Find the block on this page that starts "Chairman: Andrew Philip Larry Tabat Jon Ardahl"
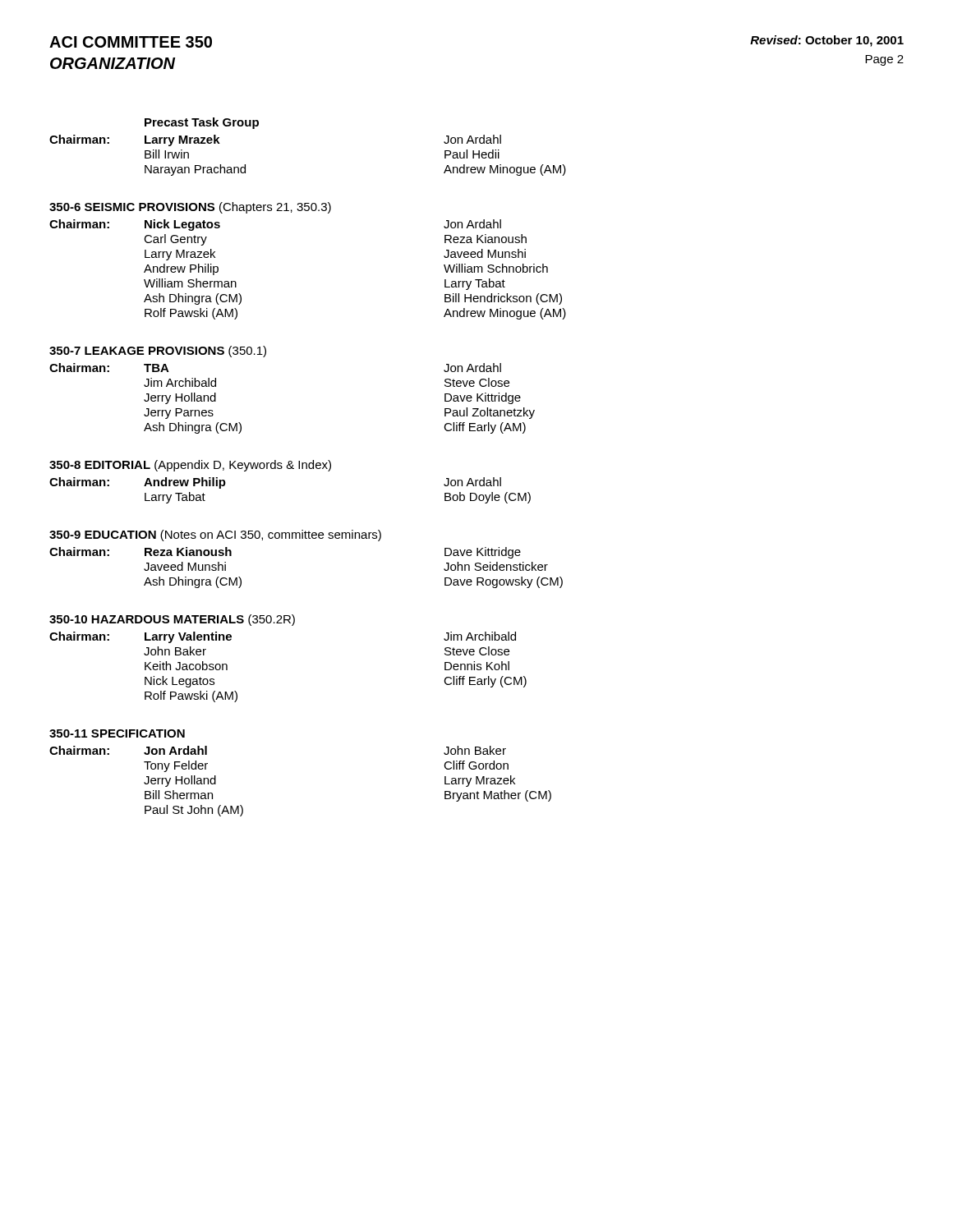 [476, 489]
